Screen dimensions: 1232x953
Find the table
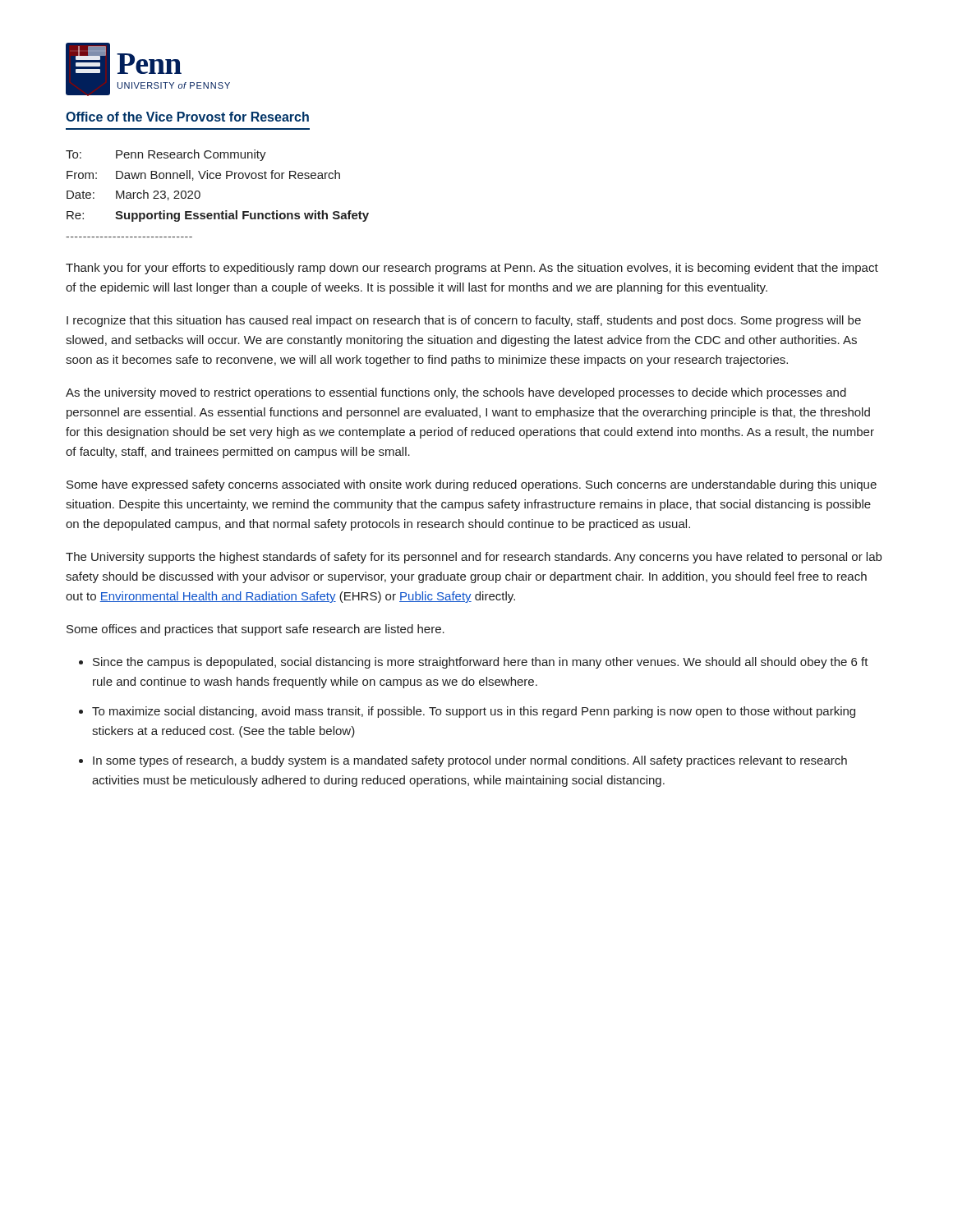[x=476, y=185]
